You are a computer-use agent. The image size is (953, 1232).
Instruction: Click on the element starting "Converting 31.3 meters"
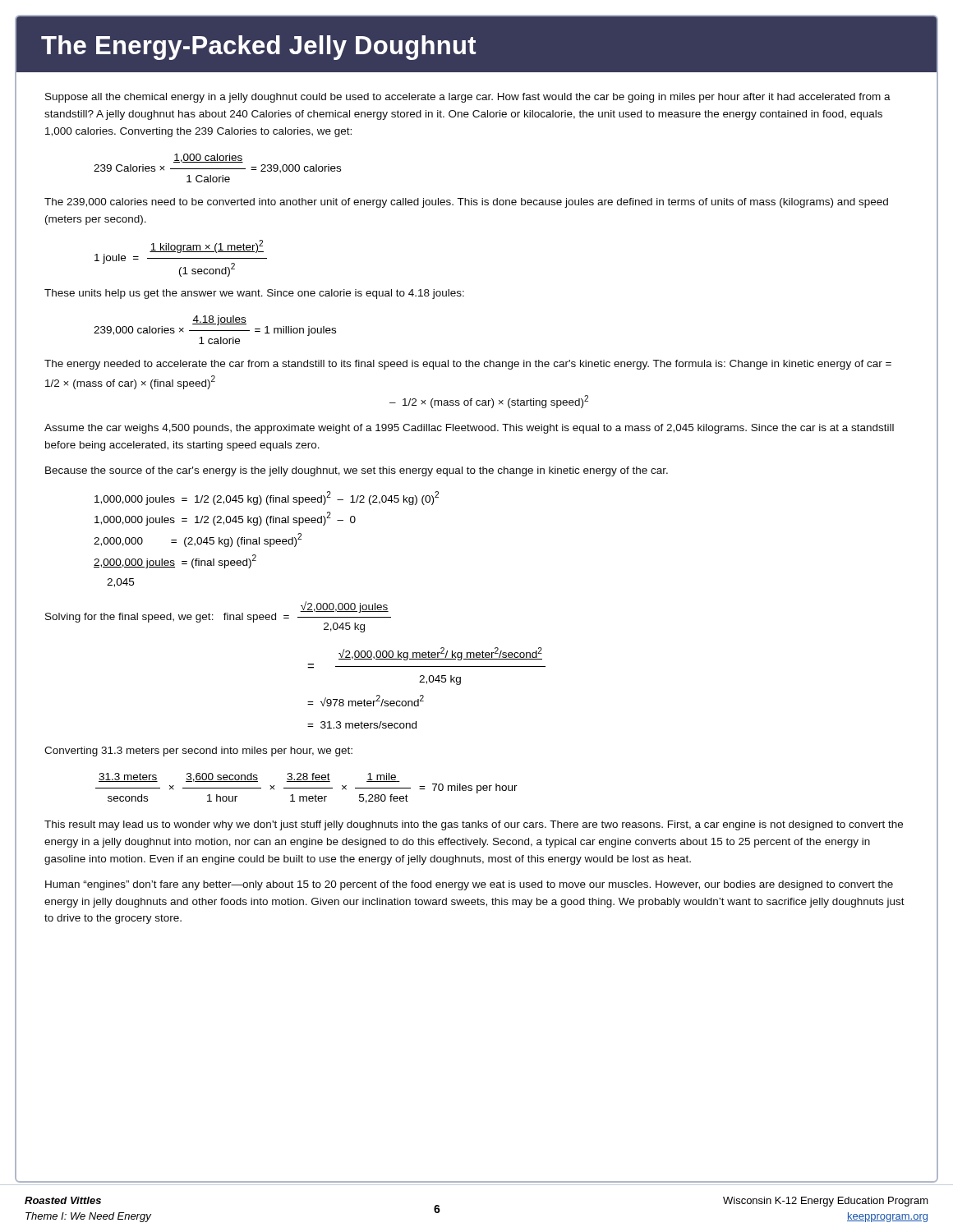point(199,750)
